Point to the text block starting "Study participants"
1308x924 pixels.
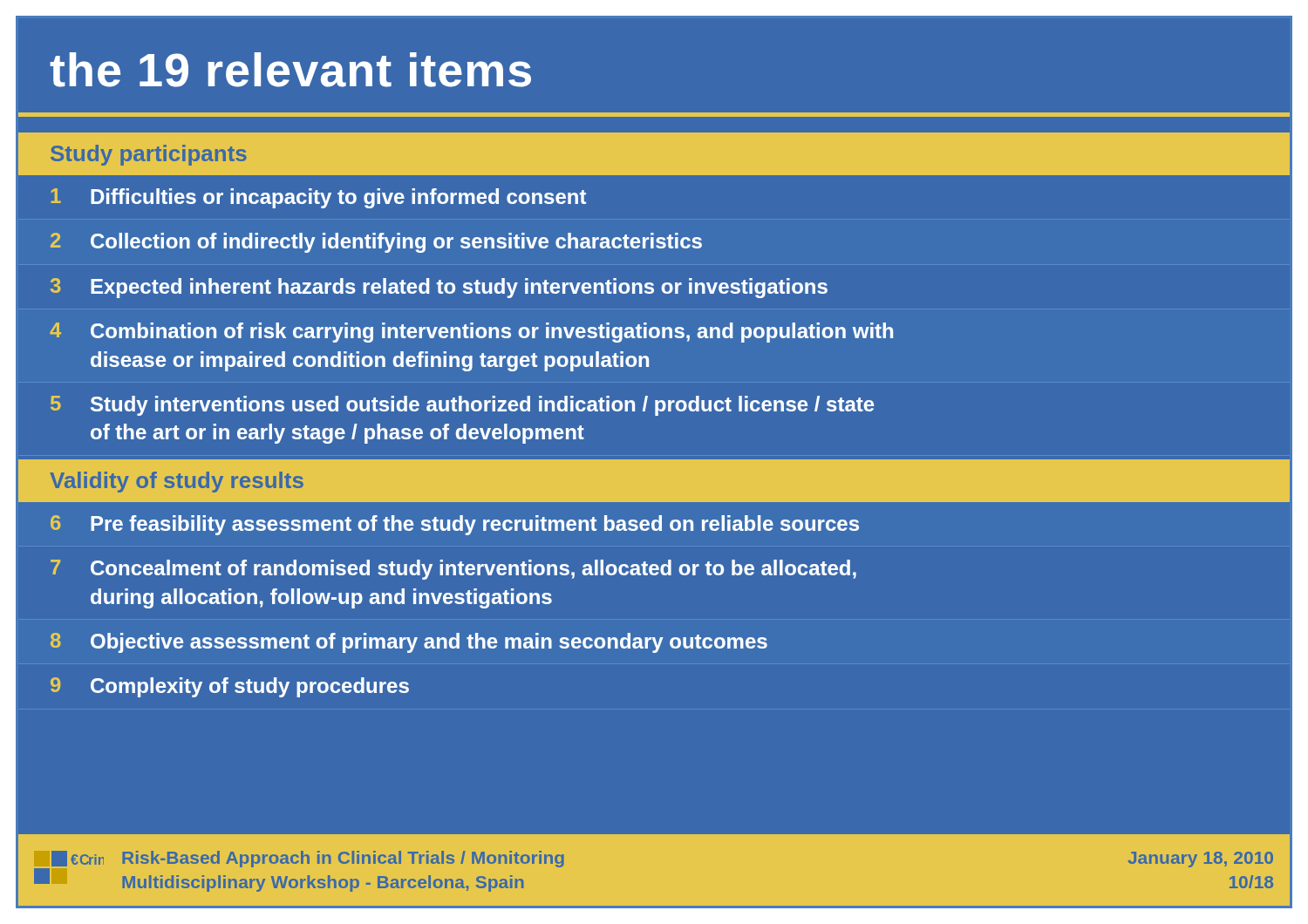tap(149, 153)
